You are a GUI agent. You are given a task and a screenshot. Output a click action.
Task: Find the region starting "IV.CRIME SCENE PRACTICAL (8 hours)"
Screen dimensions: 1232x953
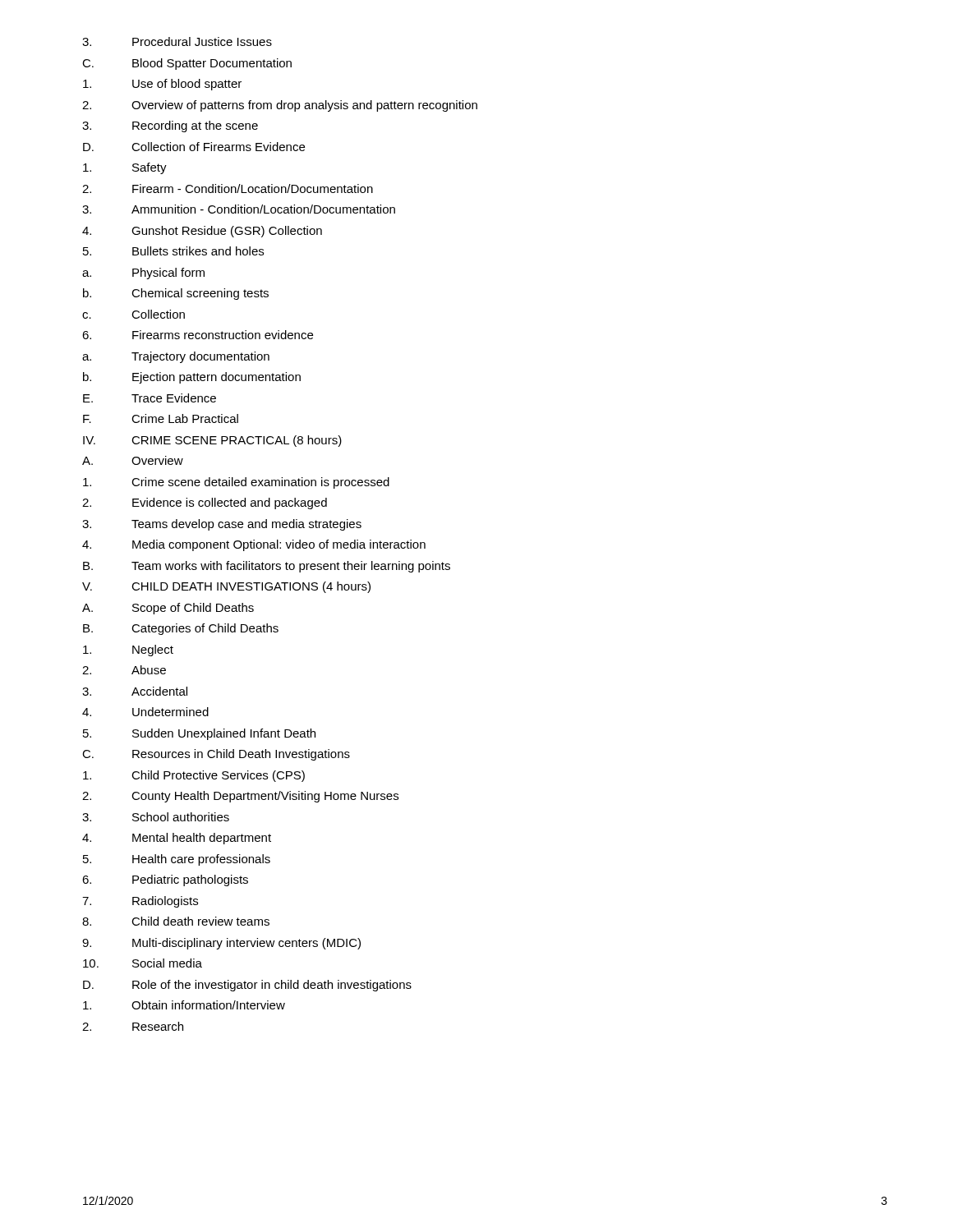[x=212, y=440]
